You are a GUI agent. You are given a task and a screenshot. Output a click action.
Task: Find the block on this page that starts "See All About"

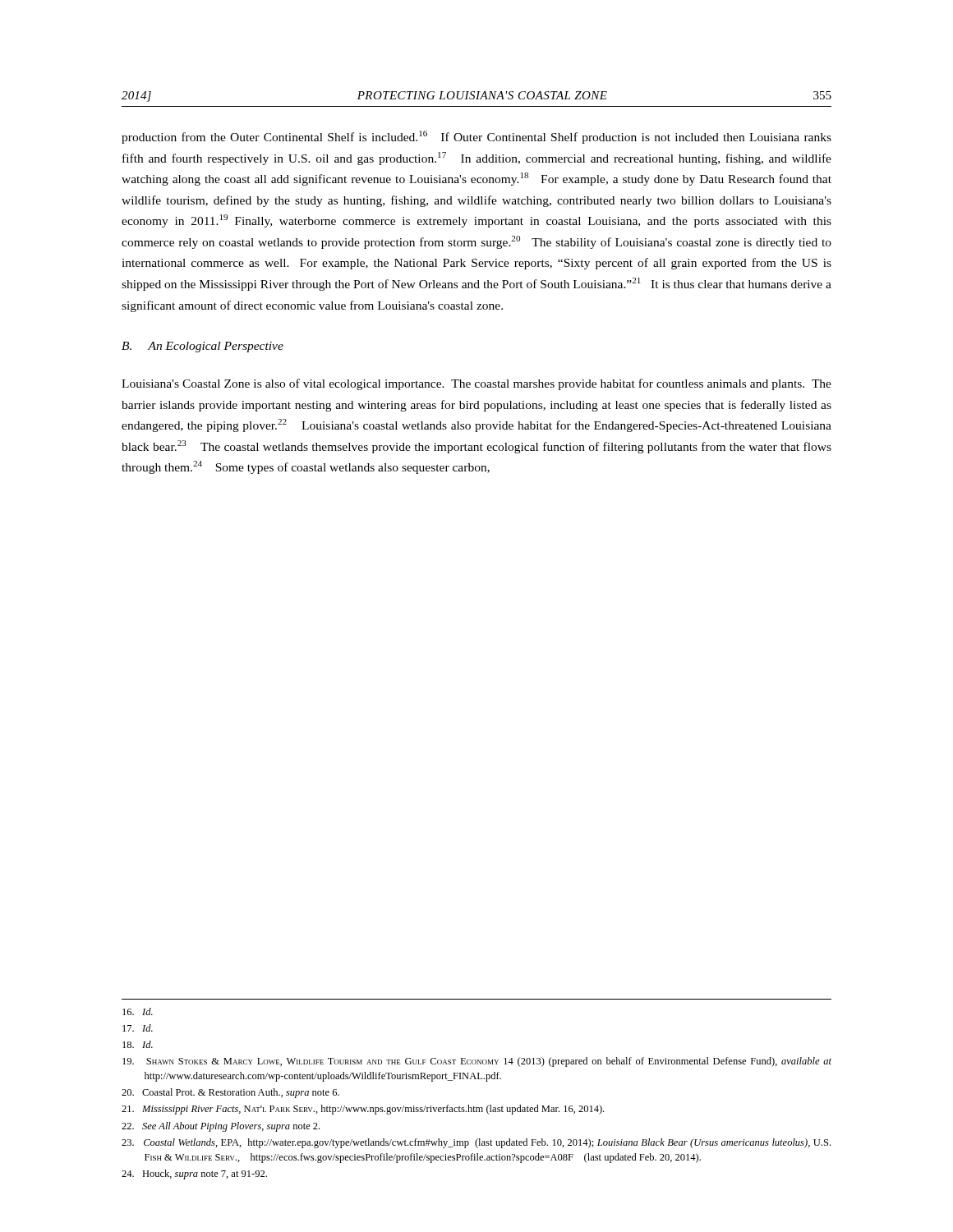(x=221, y=1126)
